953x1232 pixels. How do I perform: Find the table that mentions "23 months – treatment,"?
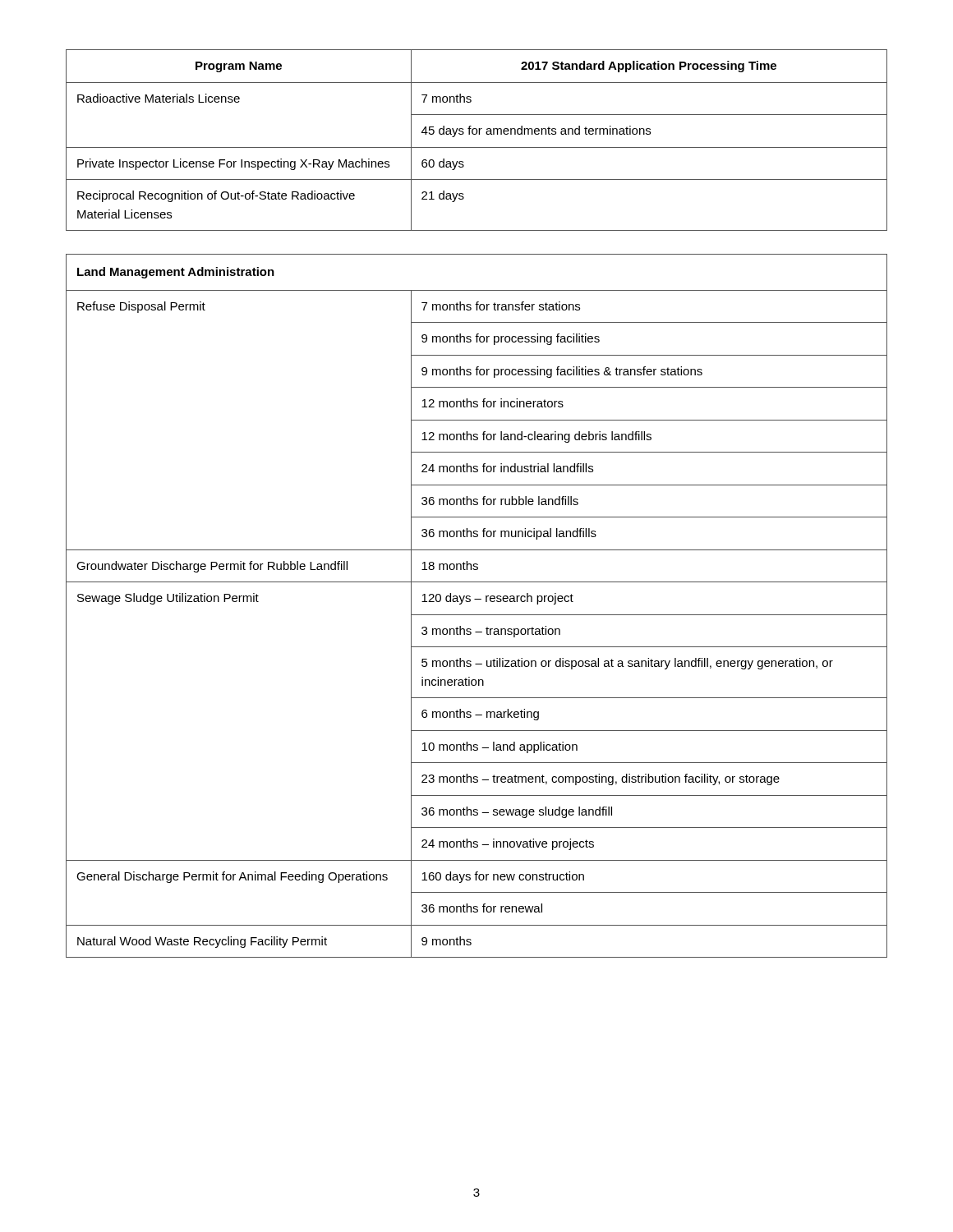tap(476, 606)
